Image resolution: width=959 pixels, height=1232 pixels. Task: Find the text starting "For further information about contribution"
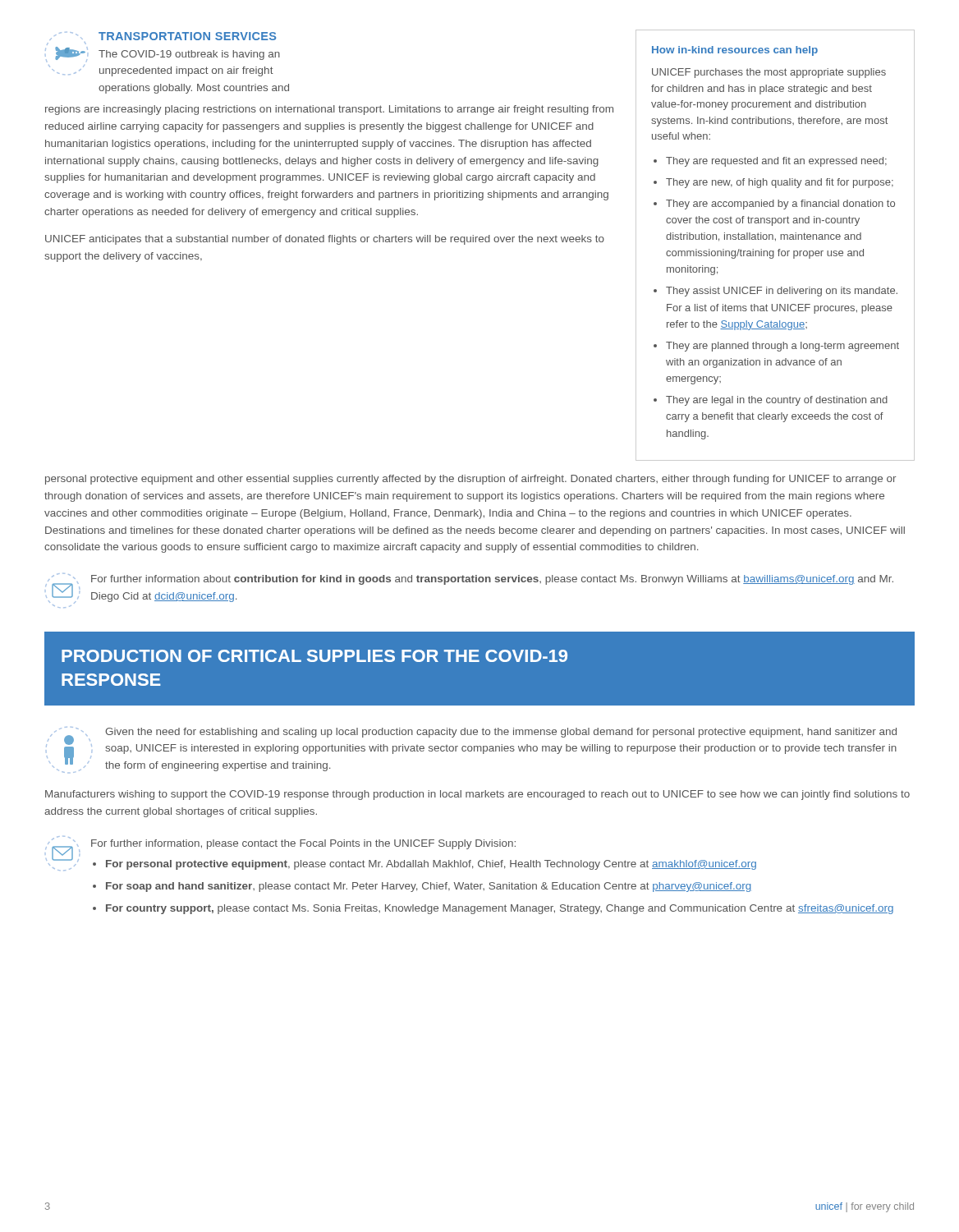click(x=492, y=588)
